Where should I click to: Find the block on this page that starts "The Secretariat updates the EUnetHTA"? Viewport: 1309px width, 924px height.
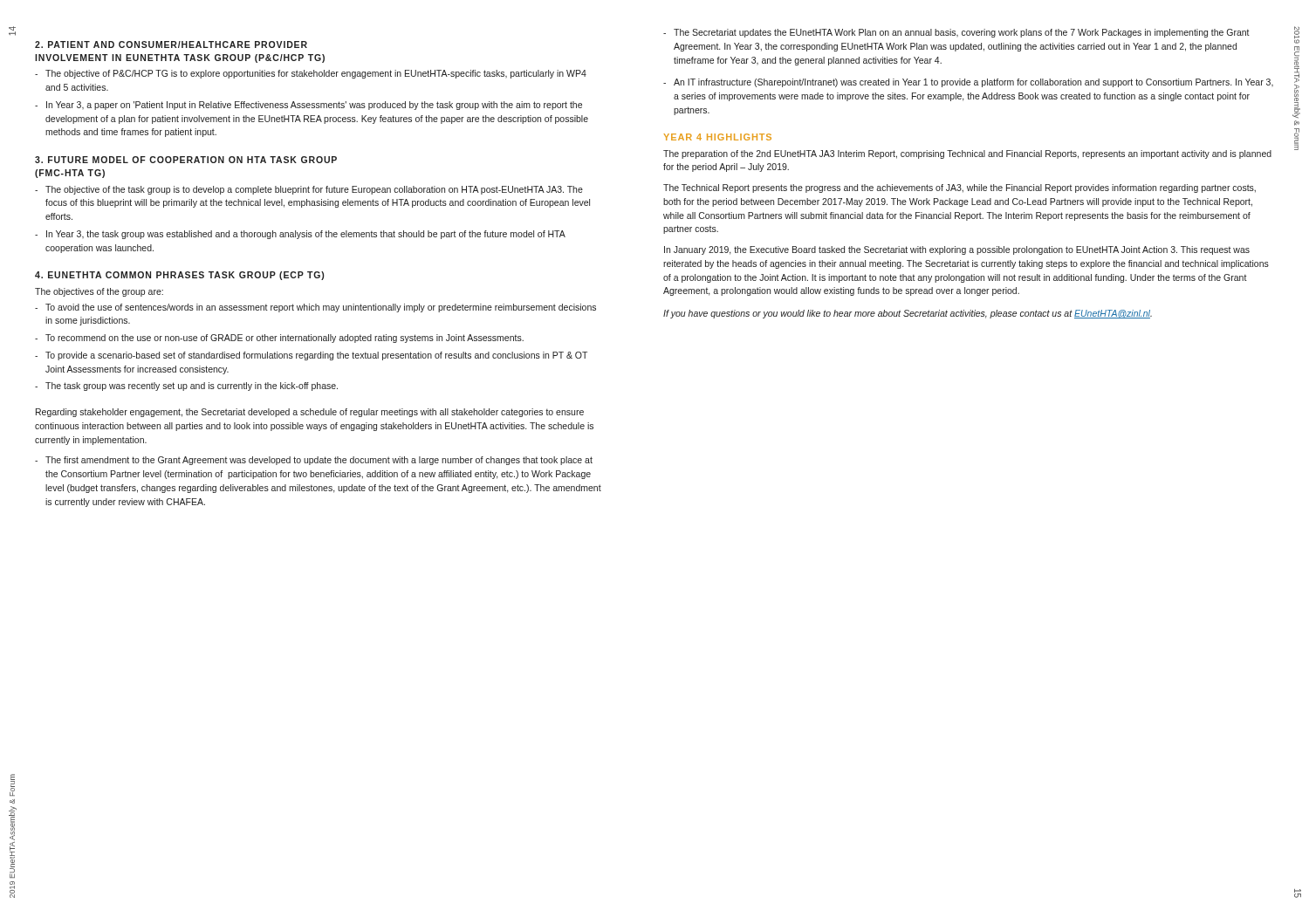tap(962, 46)
